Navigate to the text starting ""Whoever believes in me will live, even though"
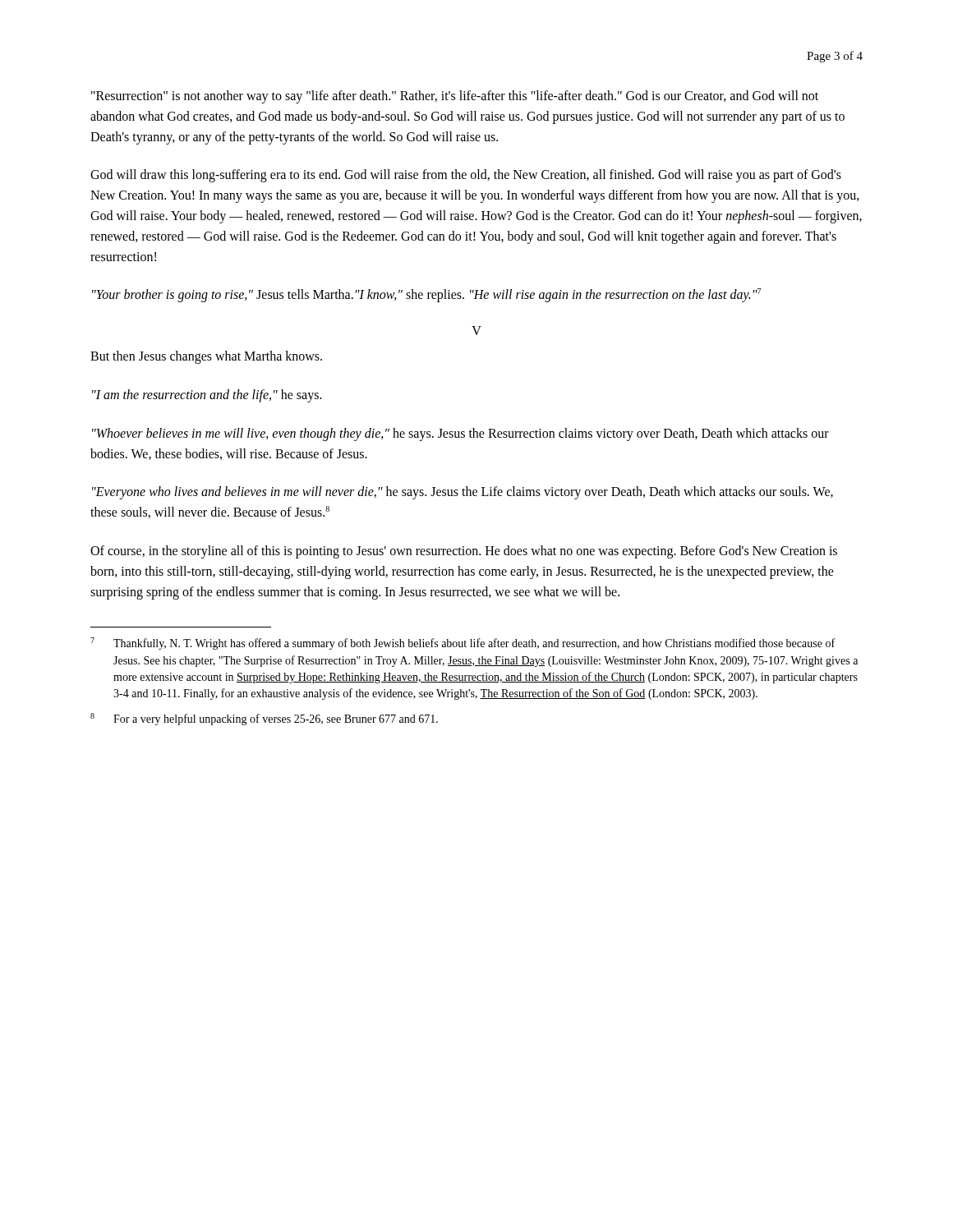 [x=459, y=443]
